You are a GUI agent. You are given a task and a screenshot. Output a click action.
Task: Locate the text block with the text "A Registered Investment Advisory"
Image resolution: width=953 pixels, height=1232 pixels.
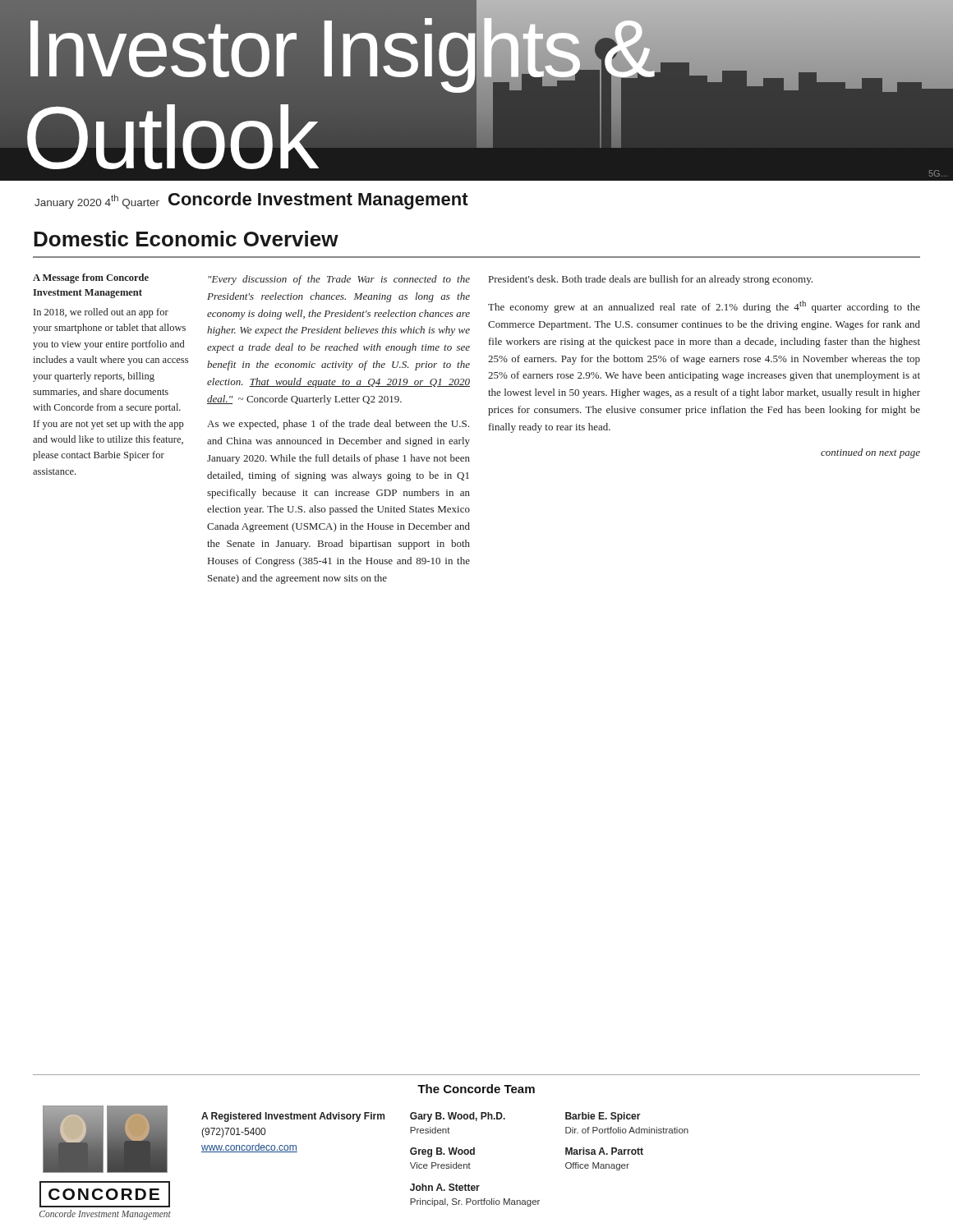(293, 1117)
